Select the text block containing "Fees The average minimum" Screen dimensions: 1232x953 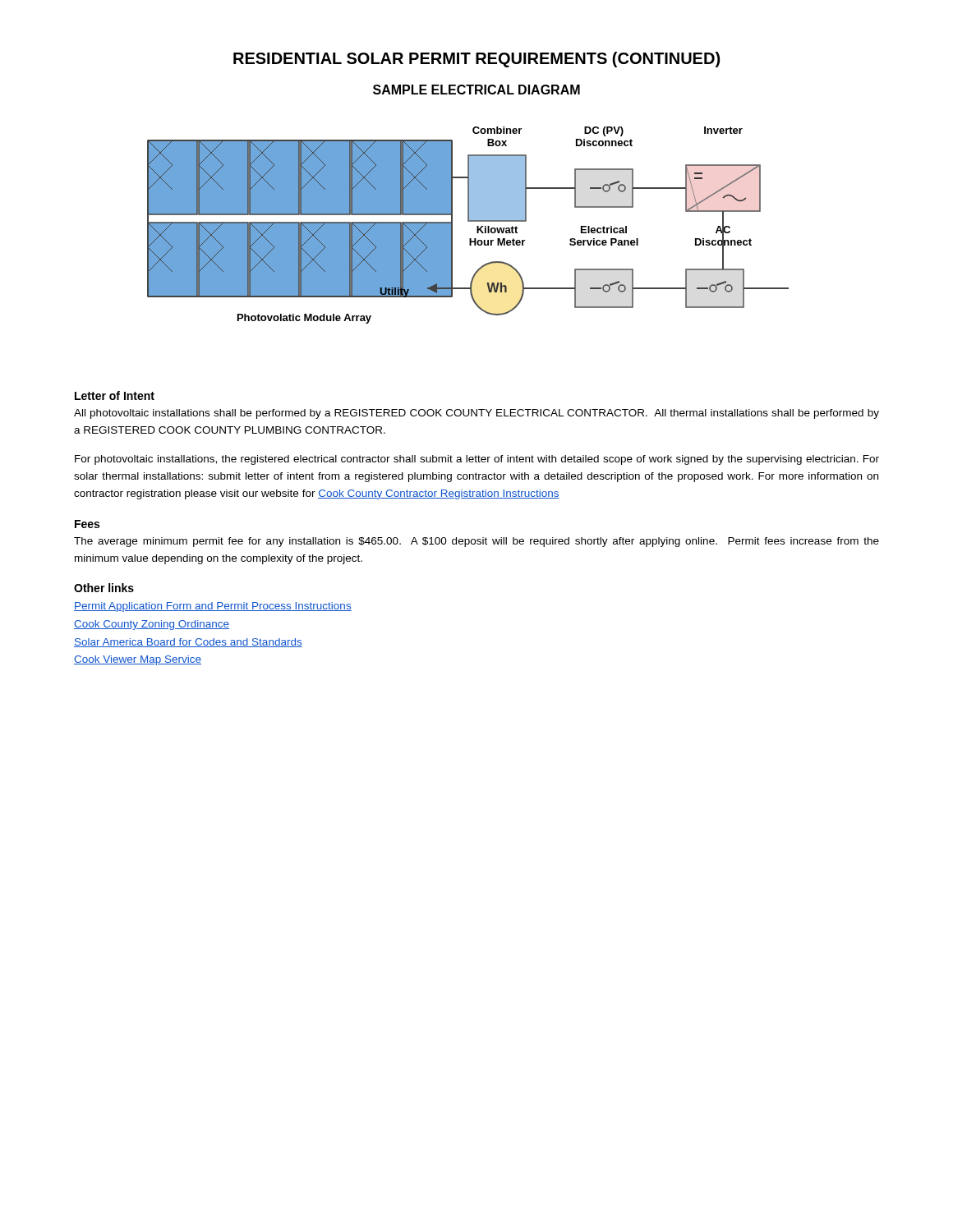(x=476, y=542)
